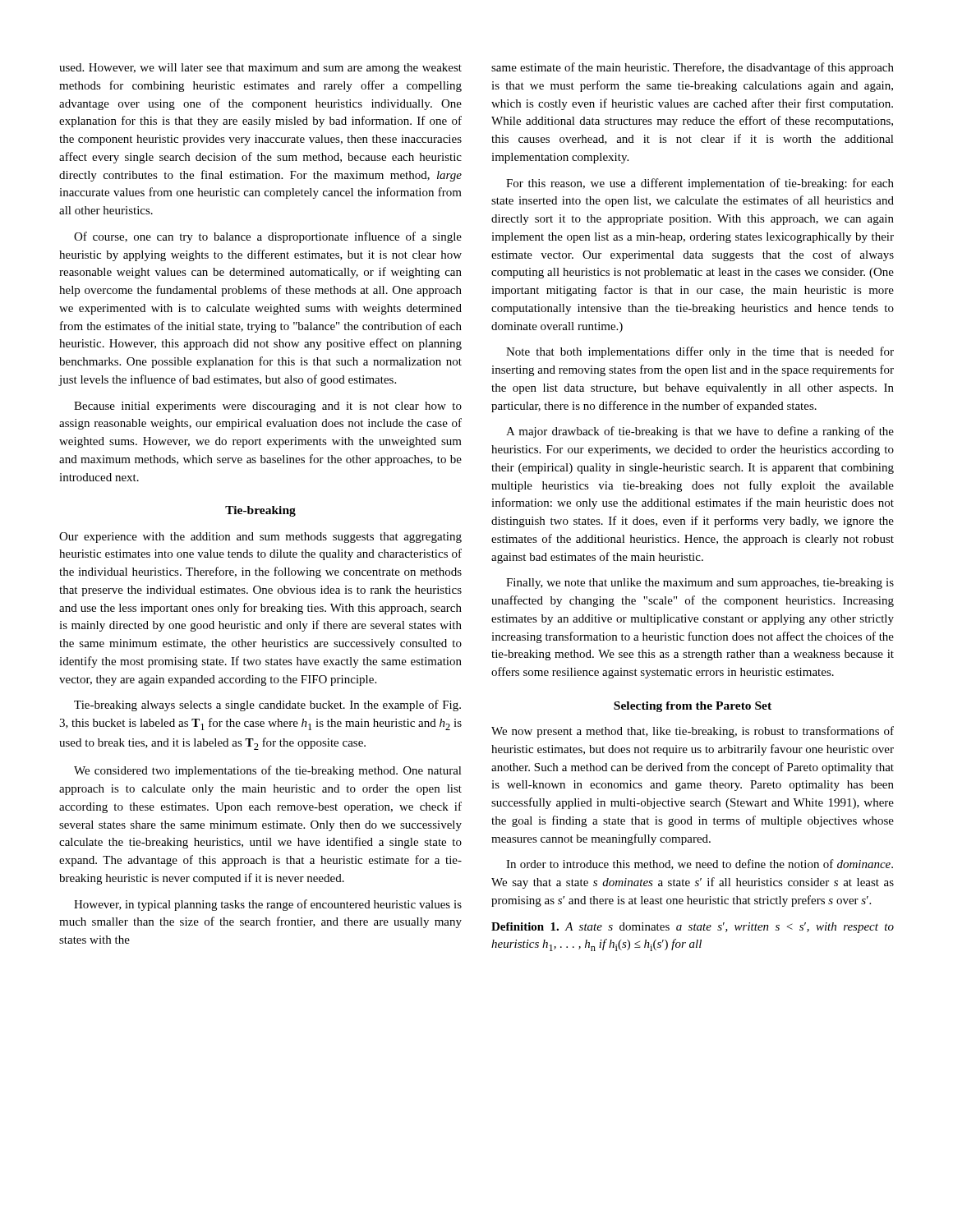Point to the block beginning "Note that both implementations differ"

(693, 379)
